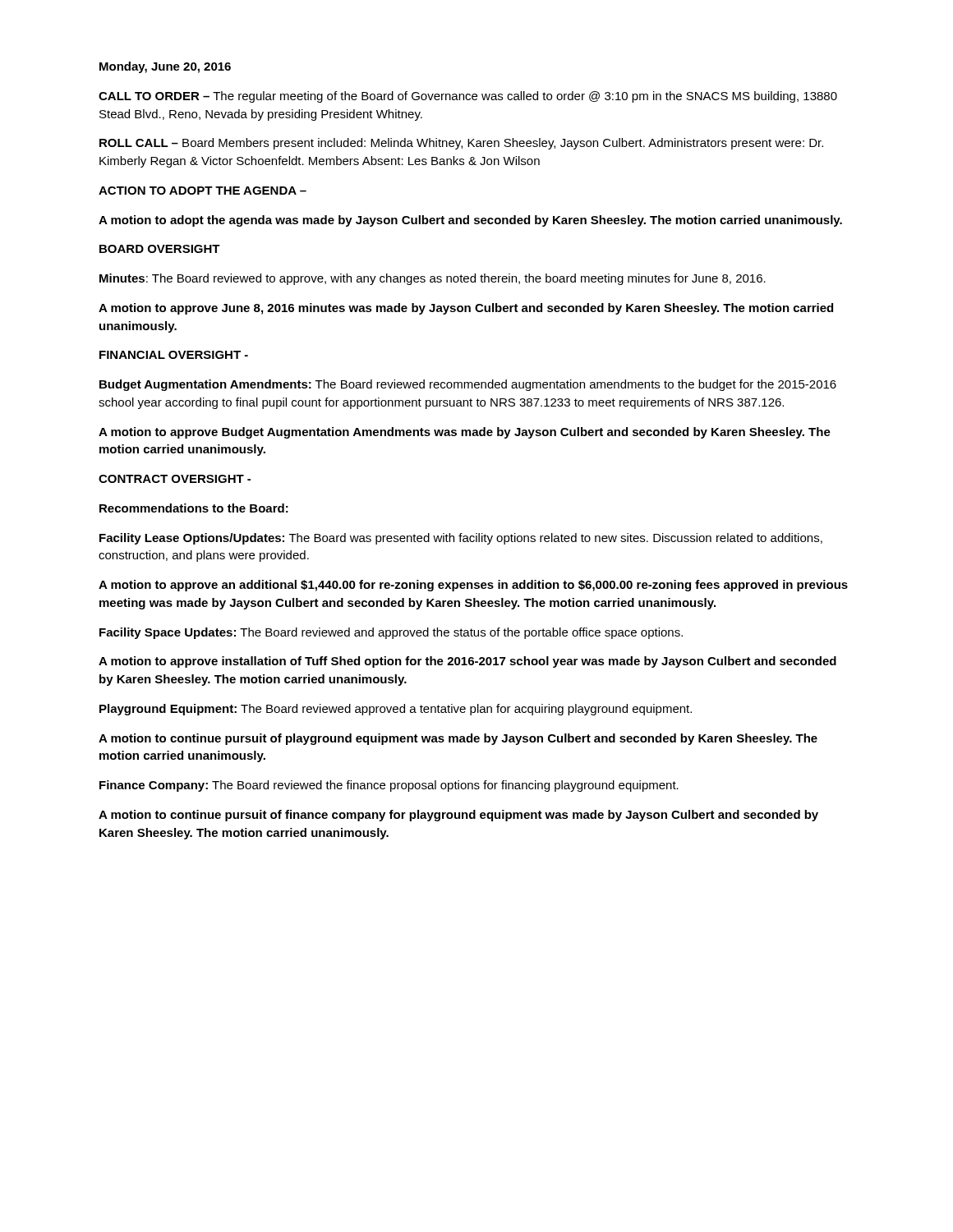
Task: Select the section header that says "Monday, June 20, 2016"
Action: [165, 67]
